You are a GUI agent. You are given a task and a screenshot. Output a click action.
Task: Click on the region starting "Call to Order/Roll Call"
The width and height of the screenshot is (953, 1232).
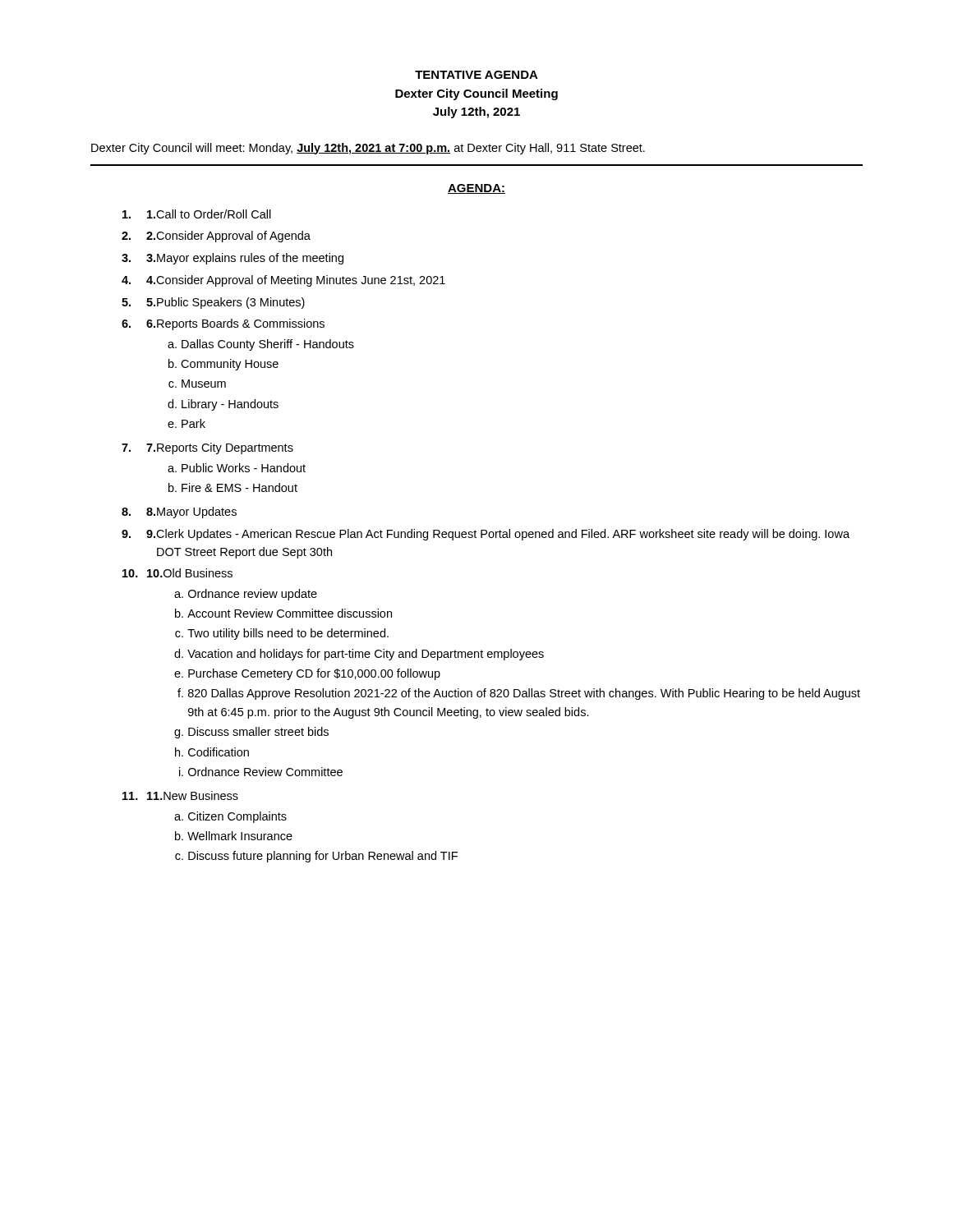click(x=209, y=214)
